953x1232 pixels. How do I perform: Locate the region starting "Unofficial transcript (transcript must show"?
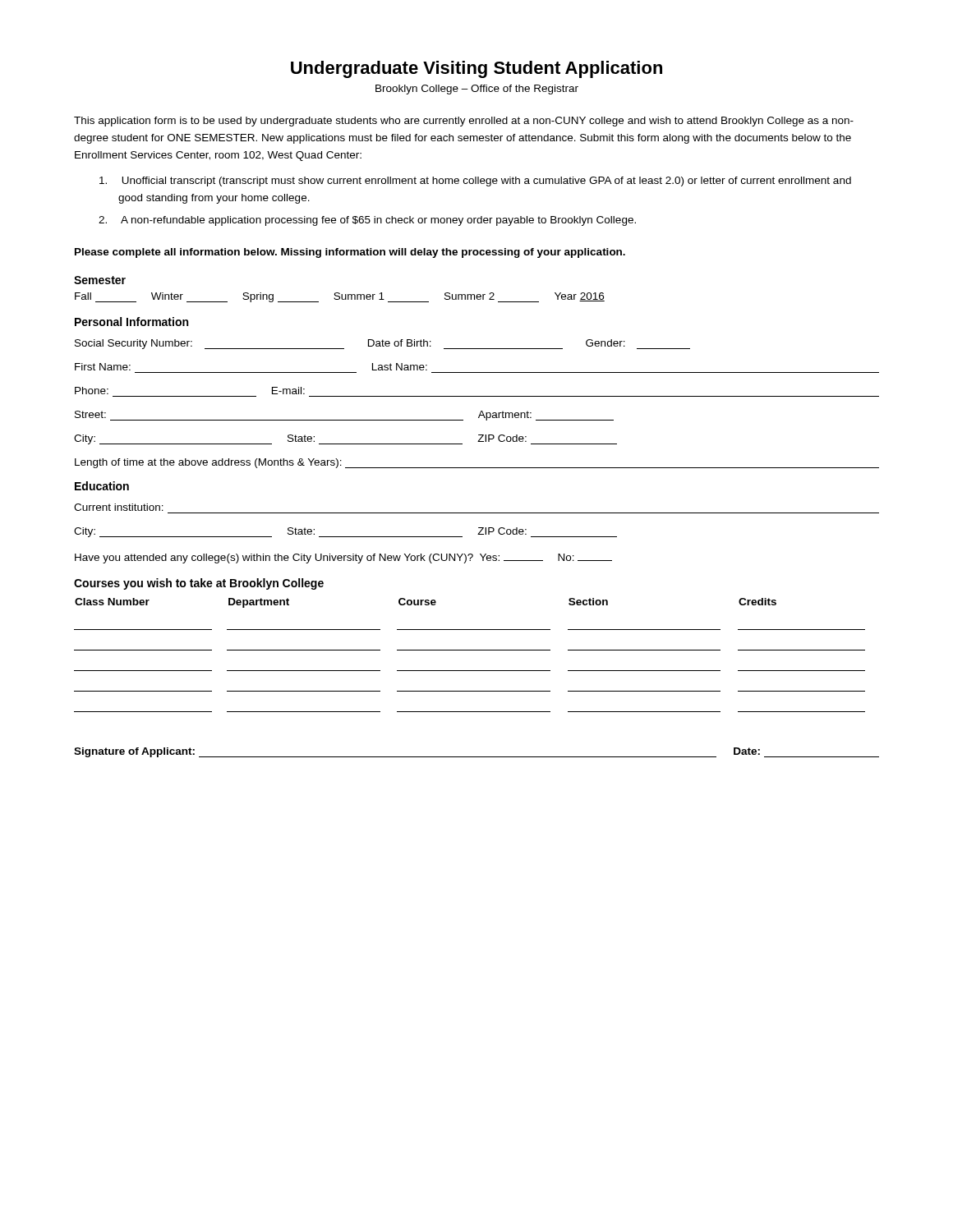[489, 189]
